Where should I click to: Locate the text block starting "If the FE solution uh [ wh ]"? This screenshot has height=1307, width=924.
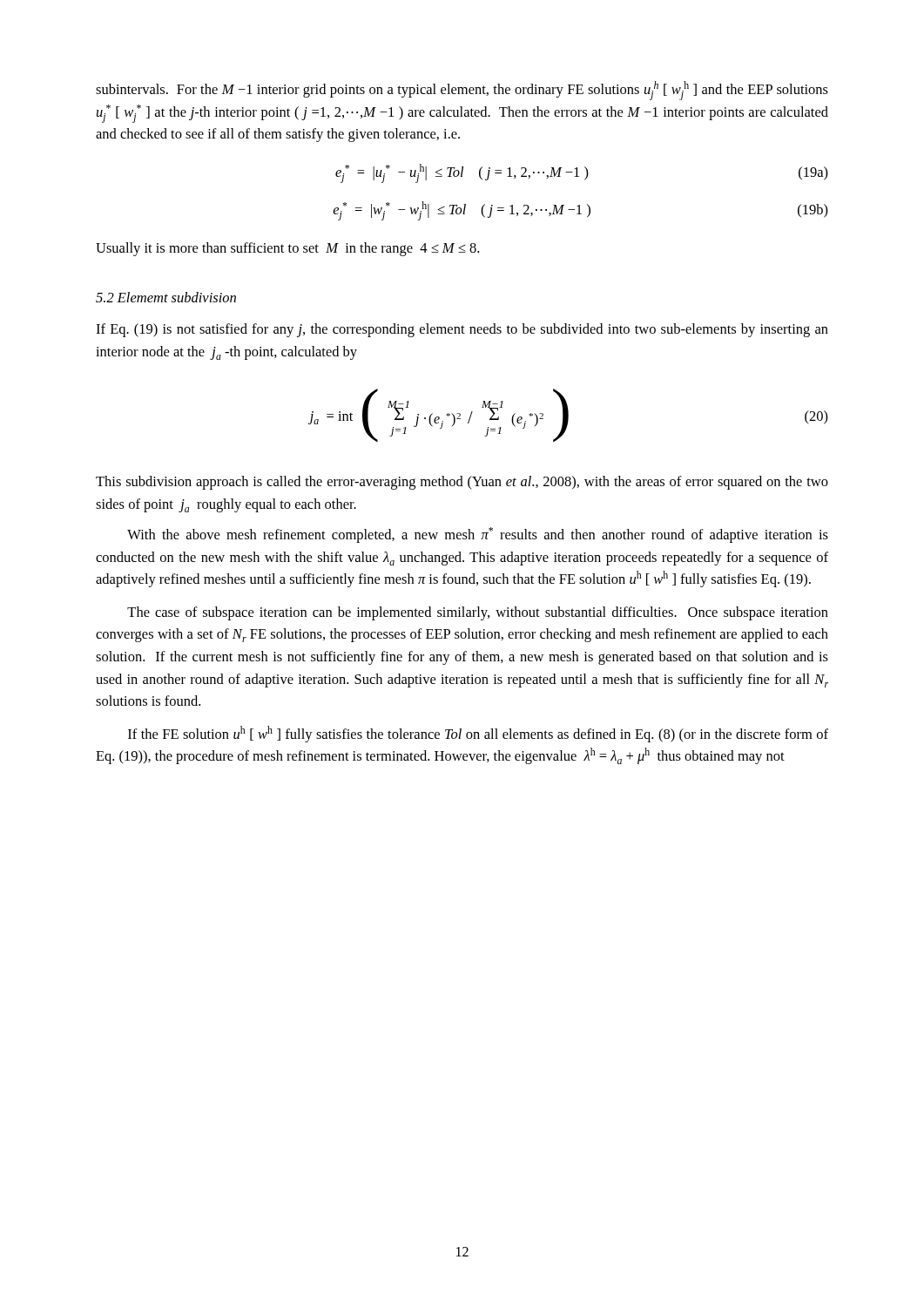pos(462,745)
